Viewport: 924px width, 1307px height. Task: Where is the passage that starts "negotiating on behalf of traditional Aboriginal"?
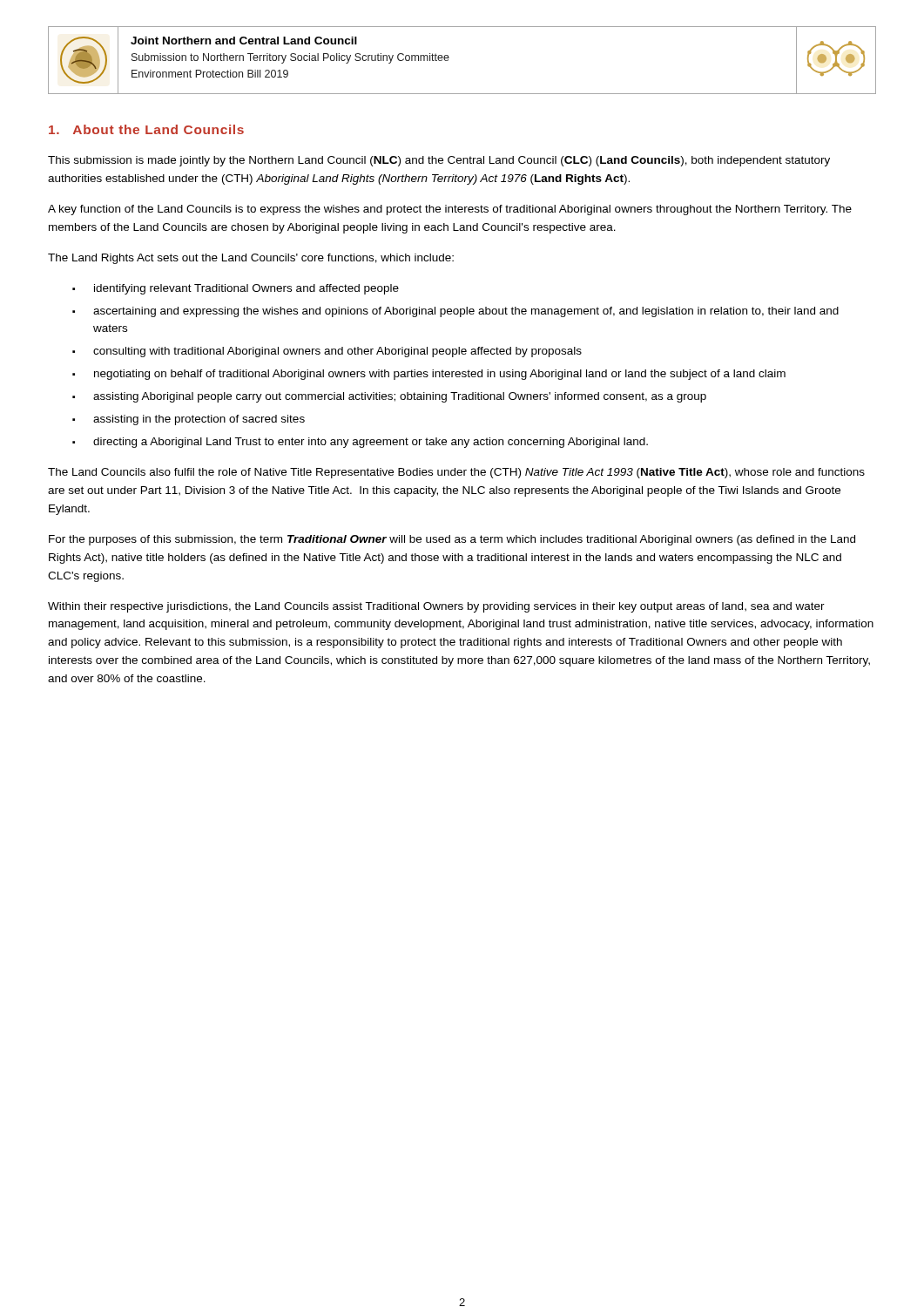pyautogui.click(x=462, y=374)
